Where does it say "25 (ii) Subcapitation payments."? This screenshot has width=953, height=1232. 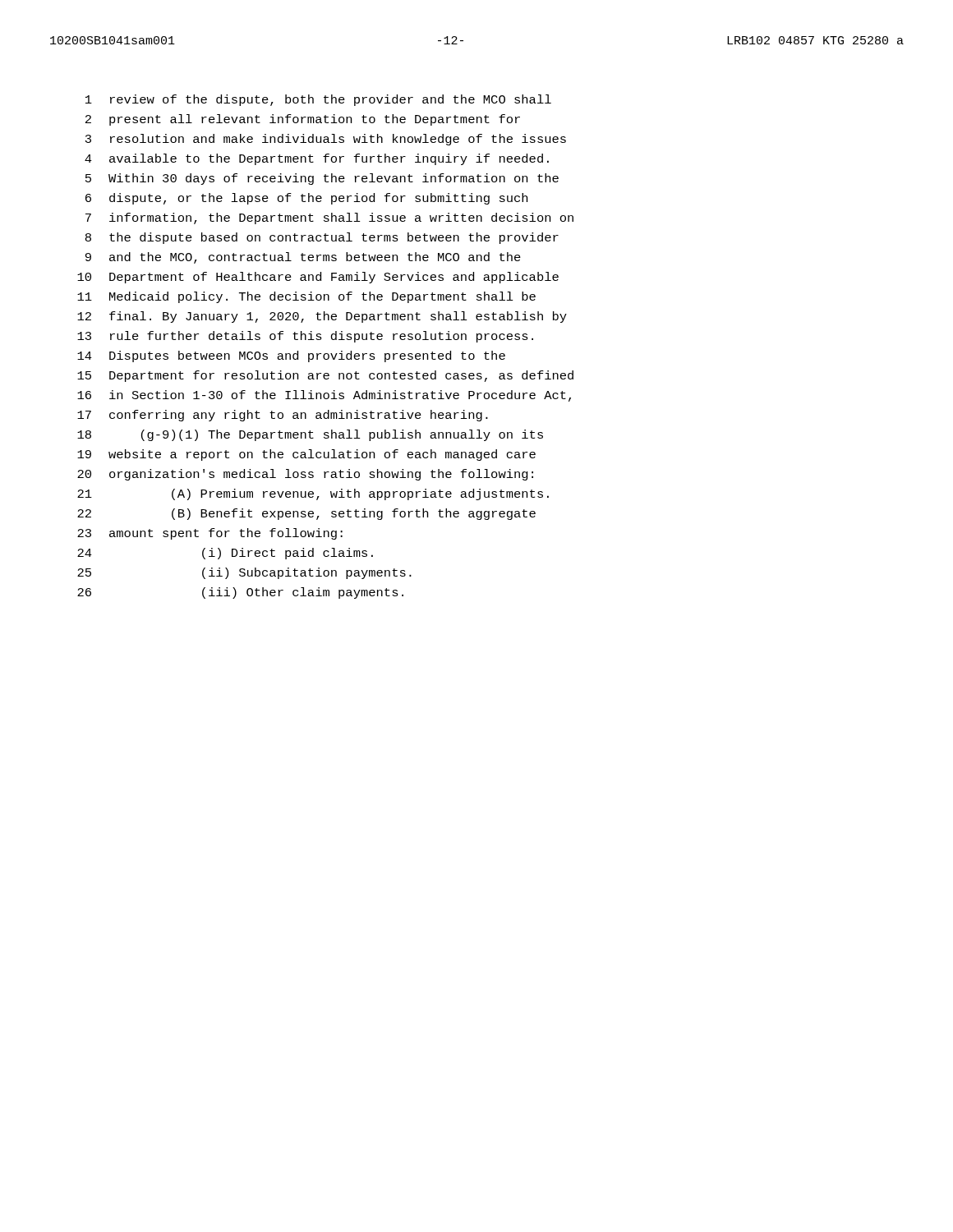tap(244, 573)
